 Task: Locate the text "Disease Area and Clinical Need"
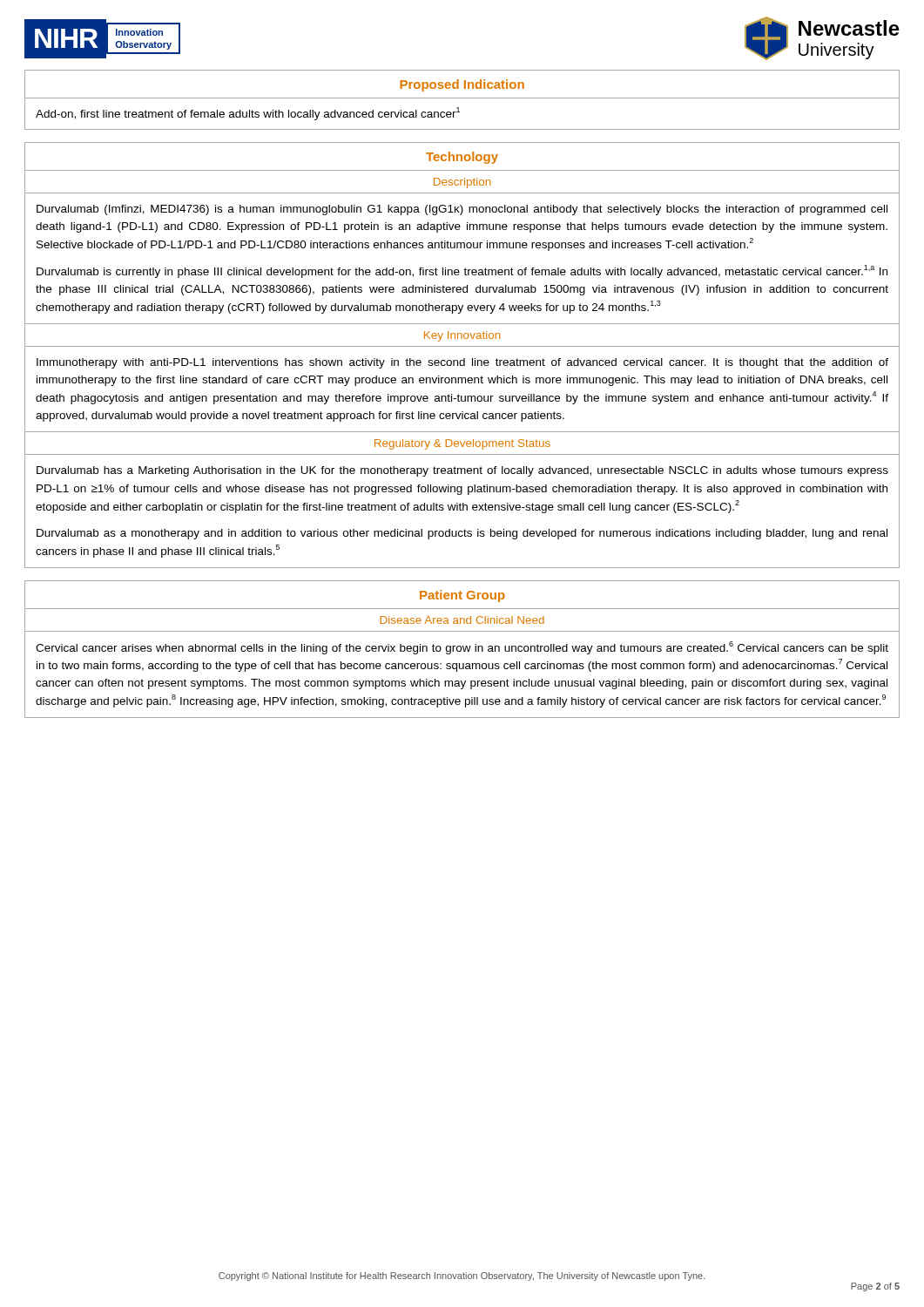click(x=462, y=620)
